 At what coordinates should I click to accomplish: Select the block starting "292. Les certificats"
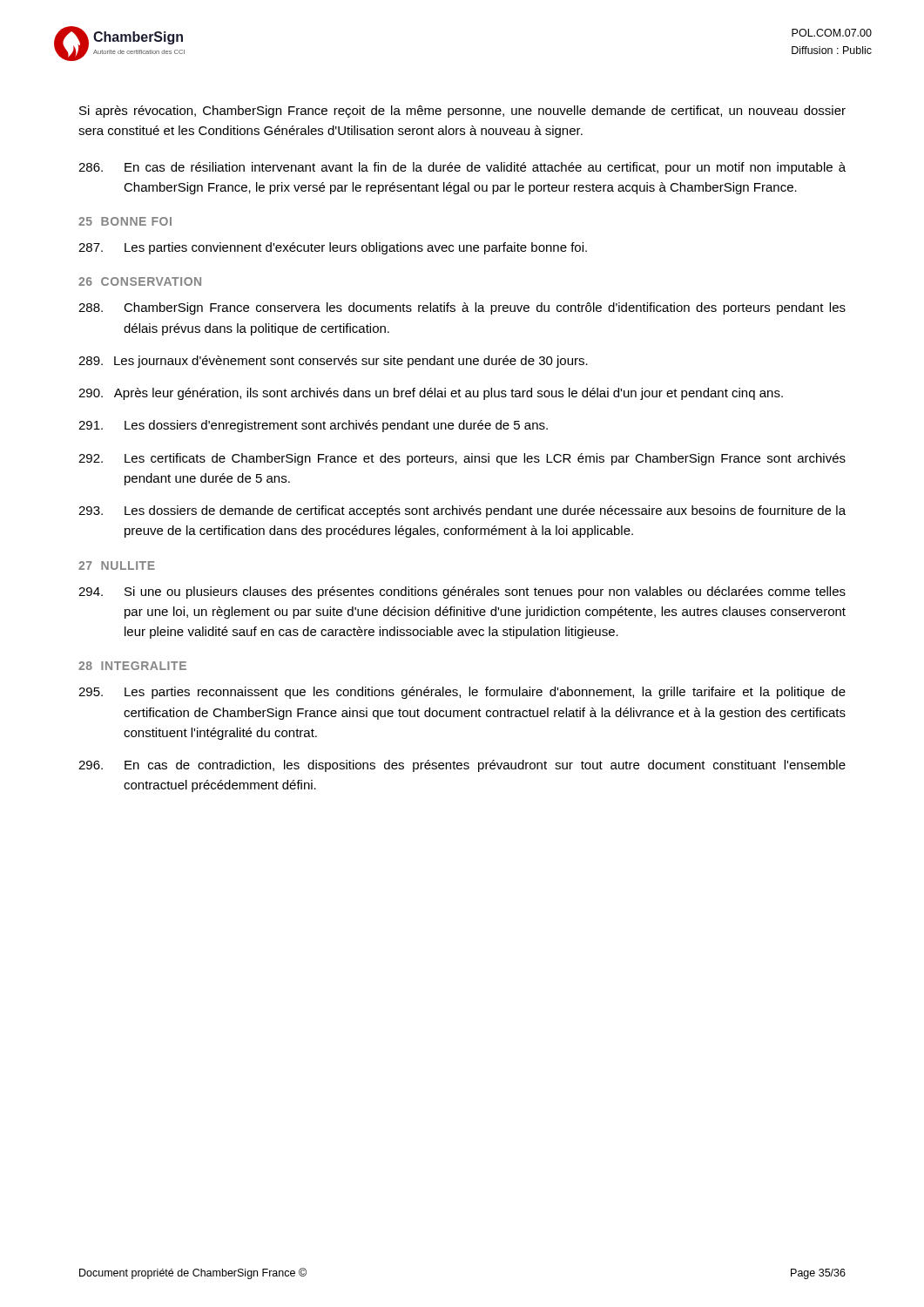462,468
